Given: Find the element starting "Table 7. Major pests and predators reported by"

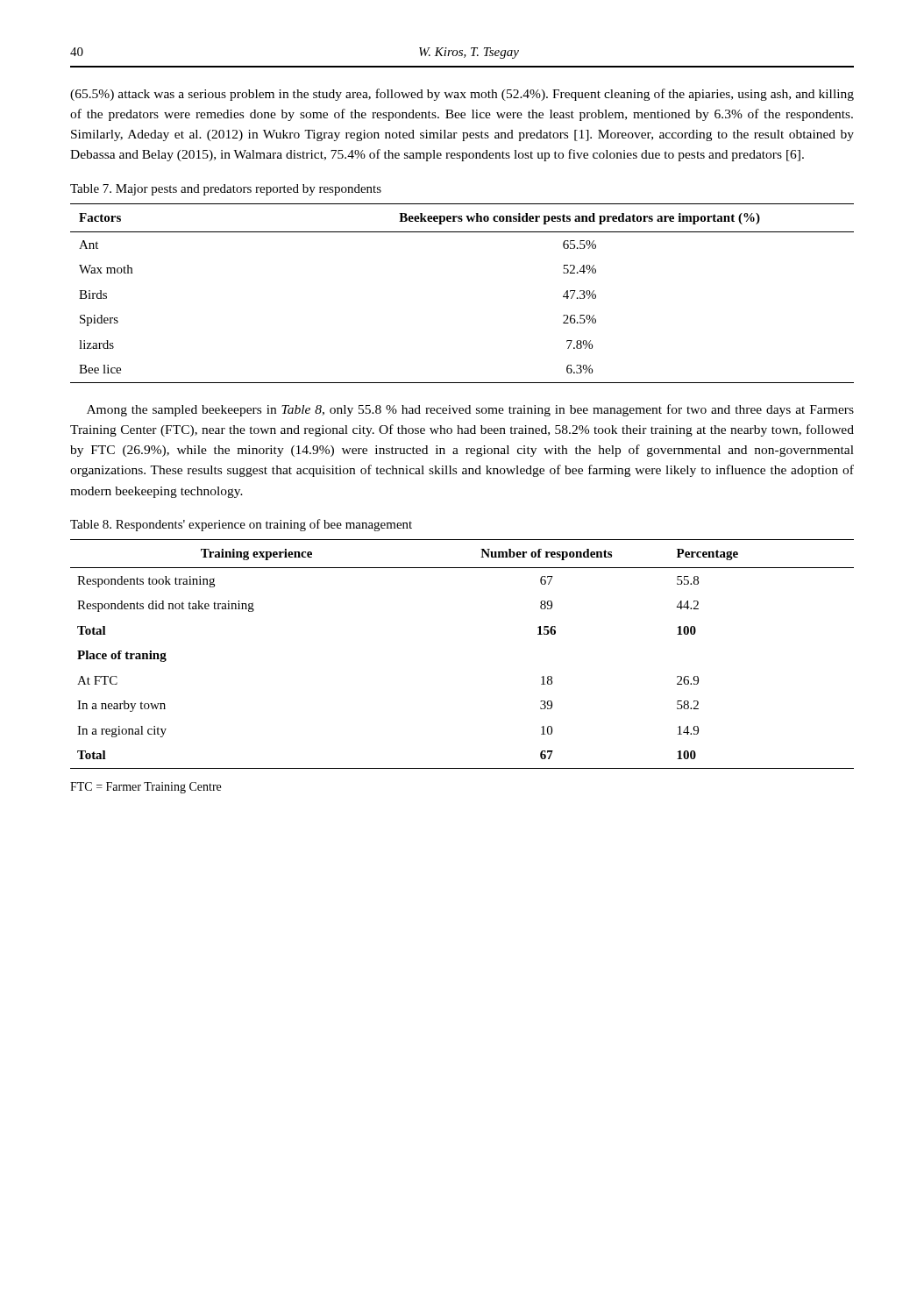Looking at the screenshot, I should pyautogui.click(x=226, y=188).
